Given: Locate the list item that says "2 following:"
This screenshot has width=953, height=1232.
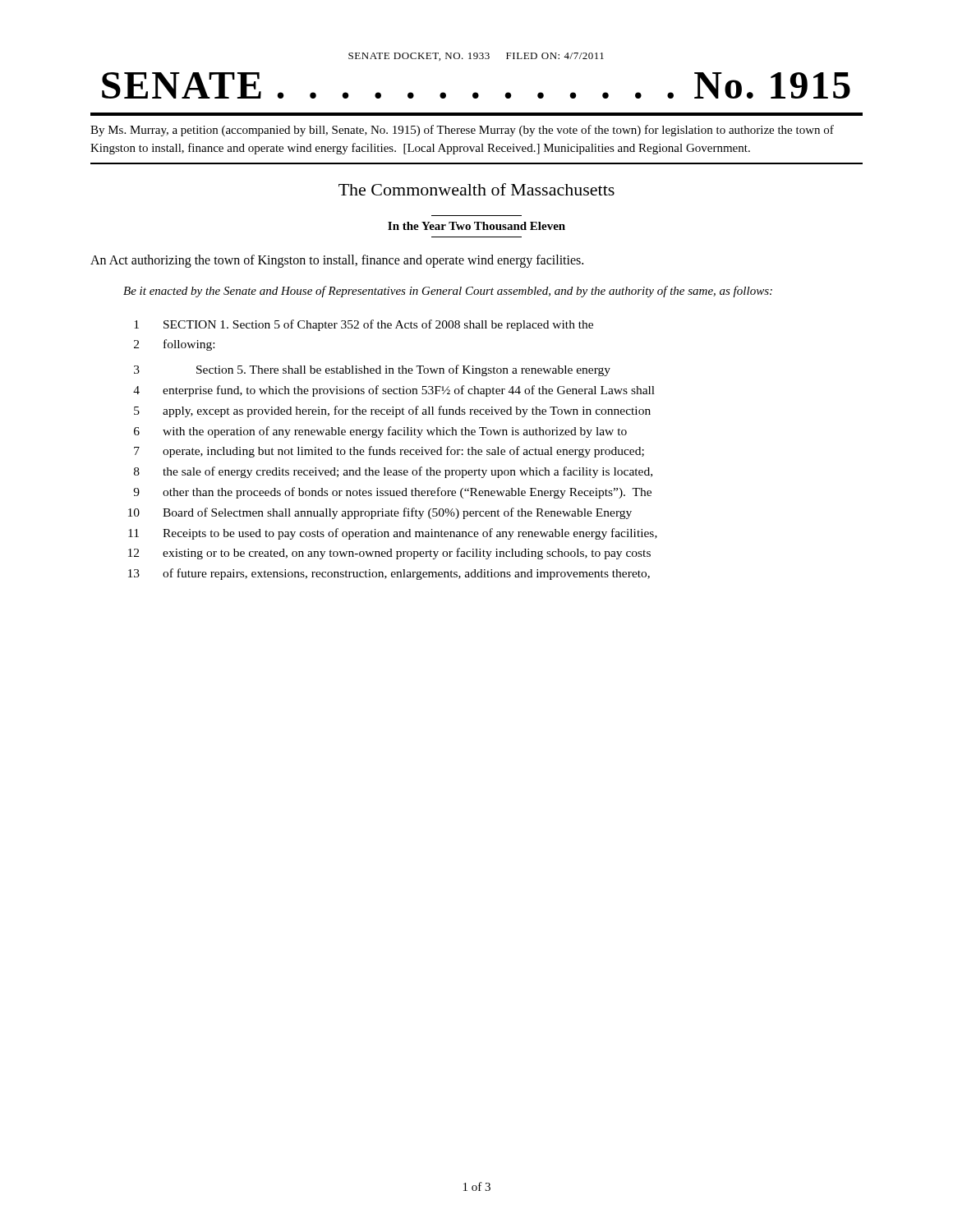Looking at the screenshot, I should 174,345.
